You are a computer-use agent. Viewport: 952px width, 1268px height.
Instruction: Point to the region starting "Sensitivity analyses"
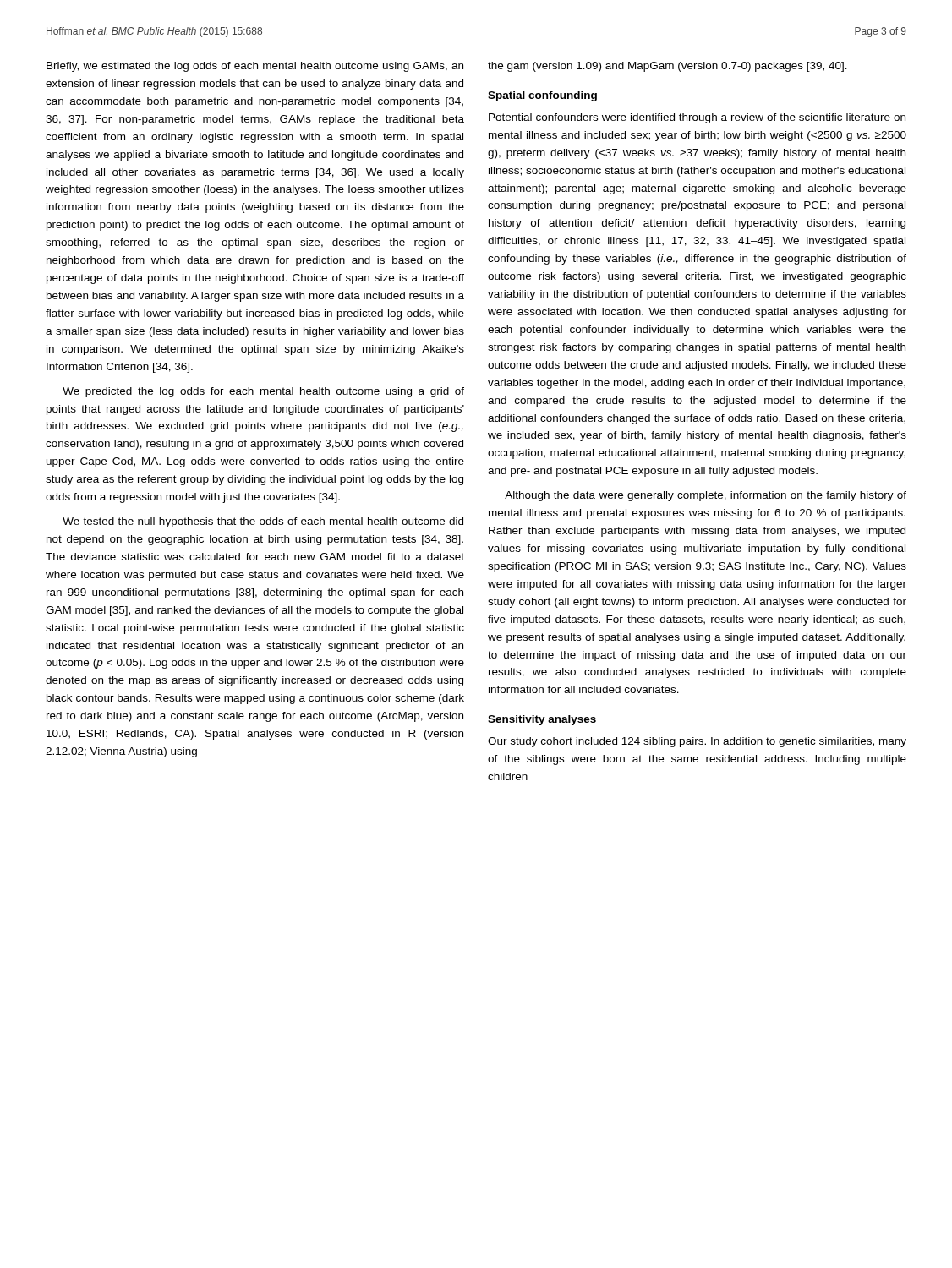tap(542, 719)
